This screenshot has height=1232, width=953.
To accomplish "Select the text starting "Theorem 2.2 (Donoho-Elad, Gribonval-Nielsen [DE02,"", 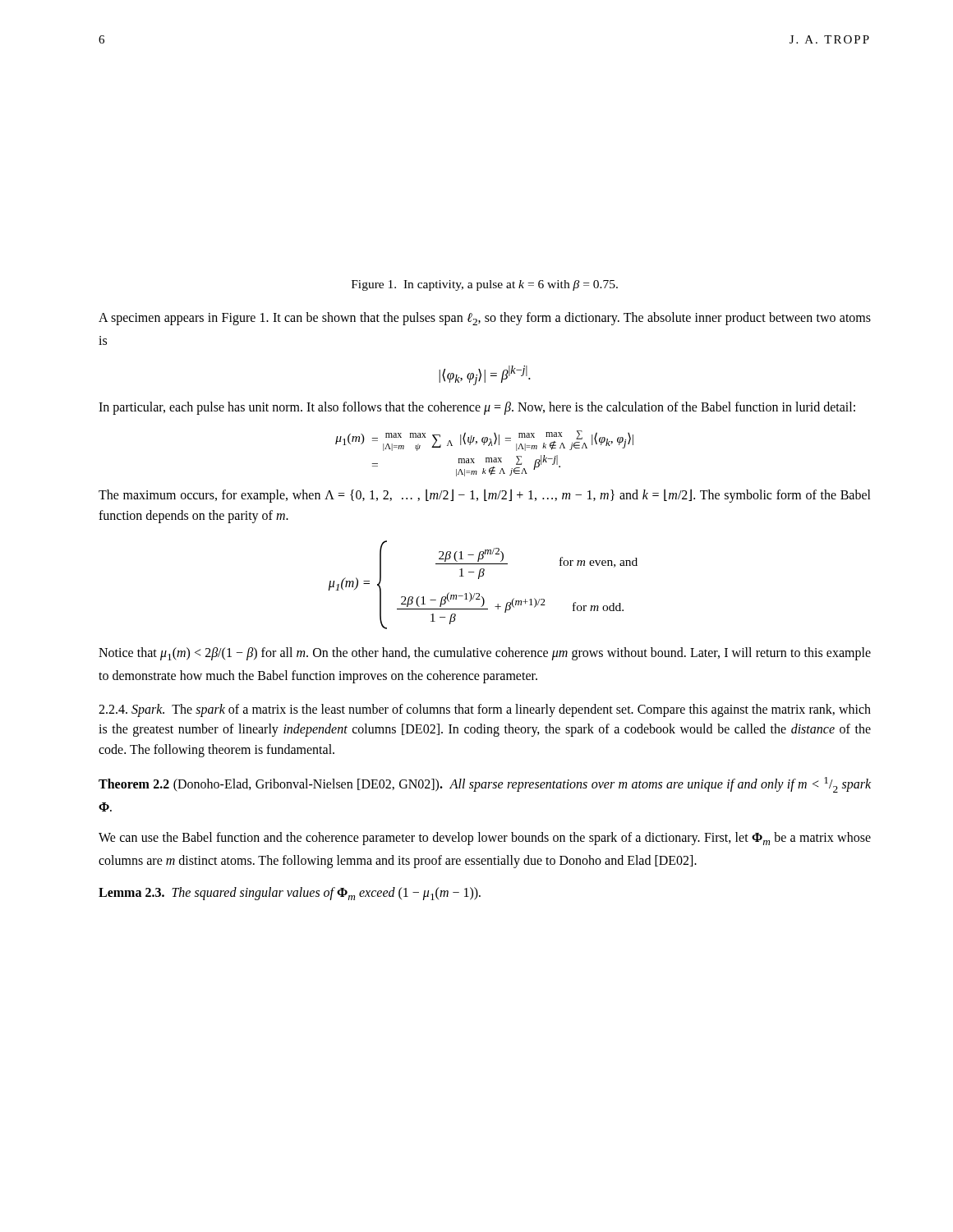I will click(485, 794).
